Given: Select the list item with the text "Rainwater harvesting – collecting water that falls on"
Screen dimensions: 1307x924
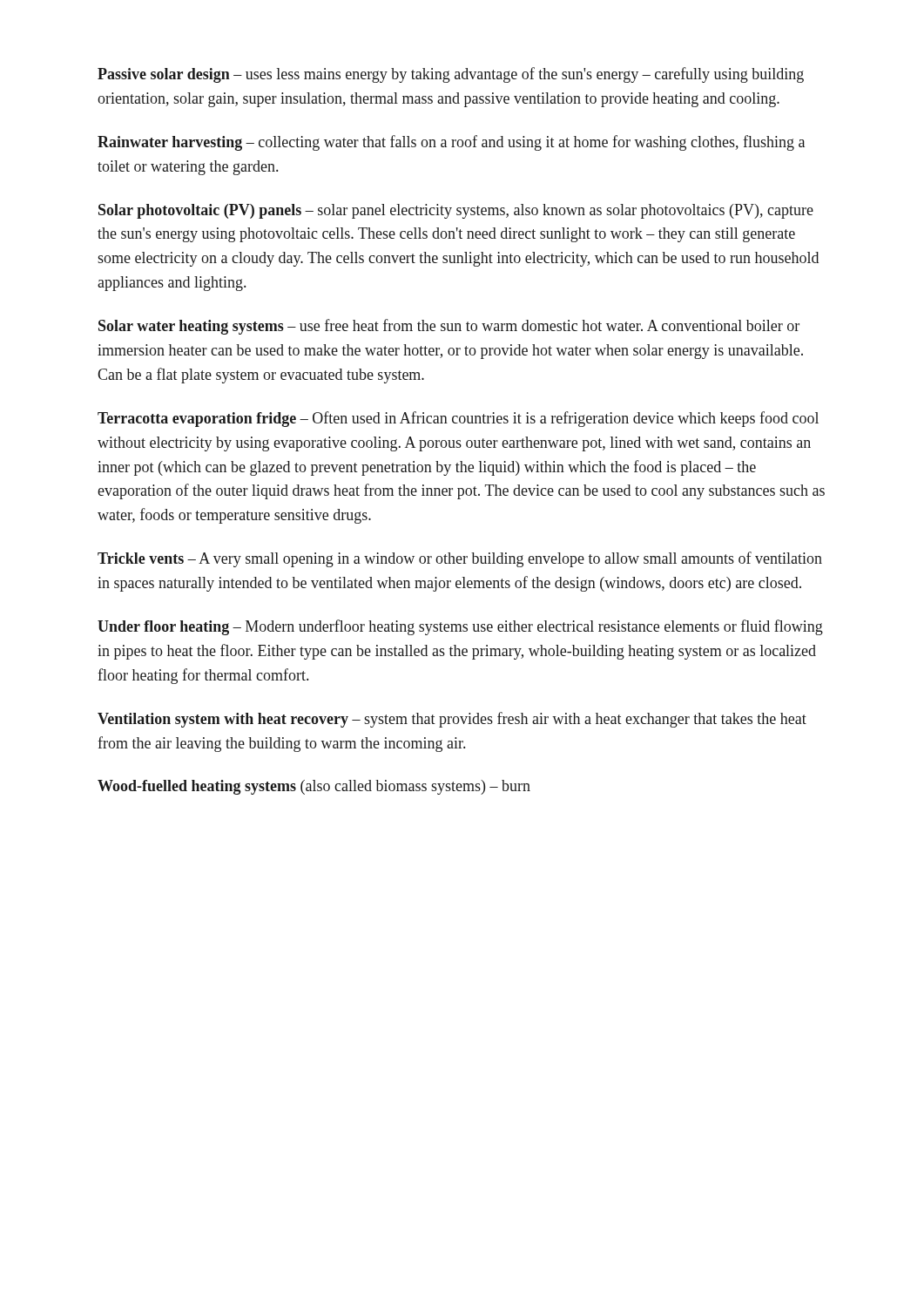Looking at the screenshot, I should [462, 155].
